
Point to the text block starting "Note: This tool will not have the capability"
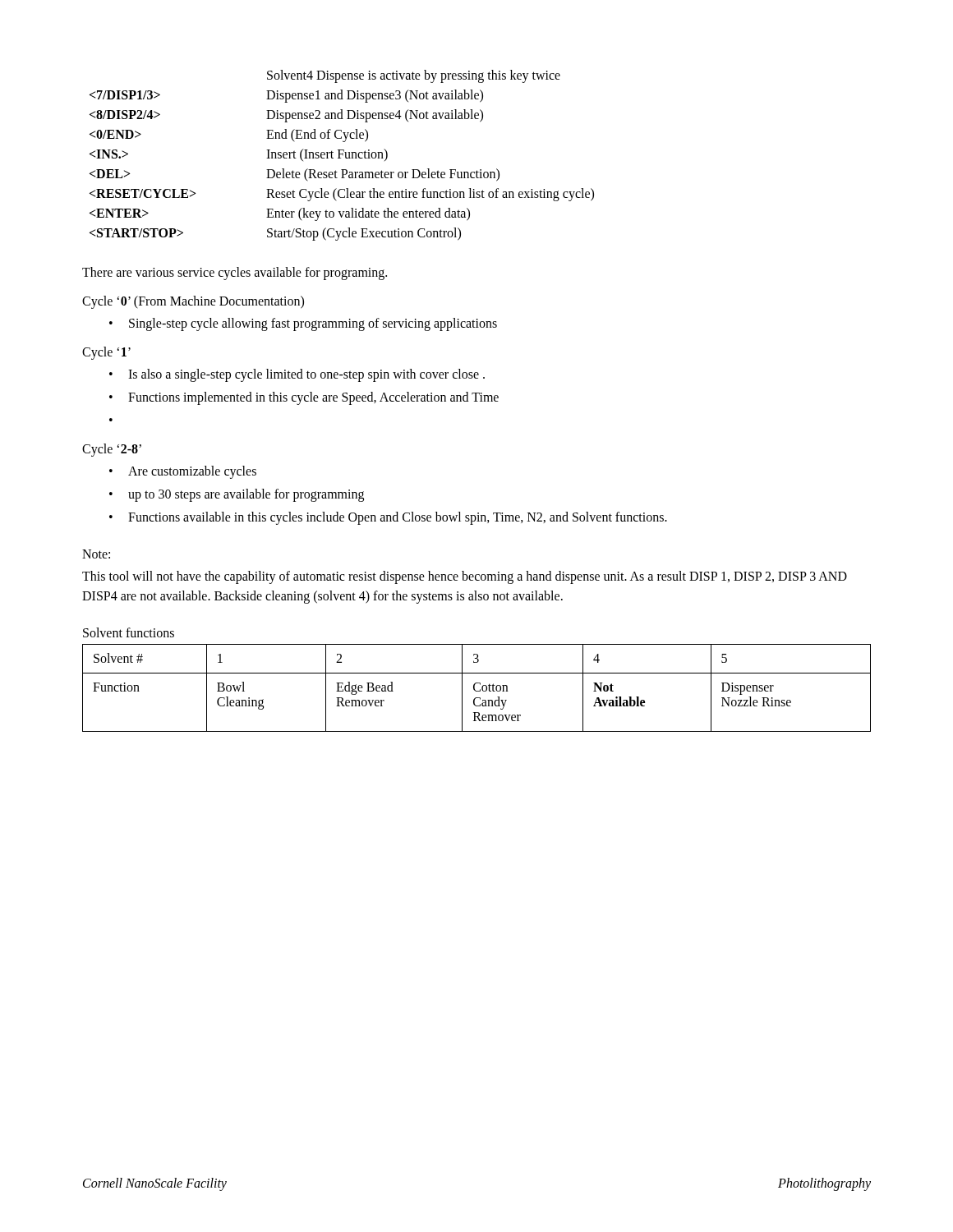pyautogui.click(x=476, y=577)
